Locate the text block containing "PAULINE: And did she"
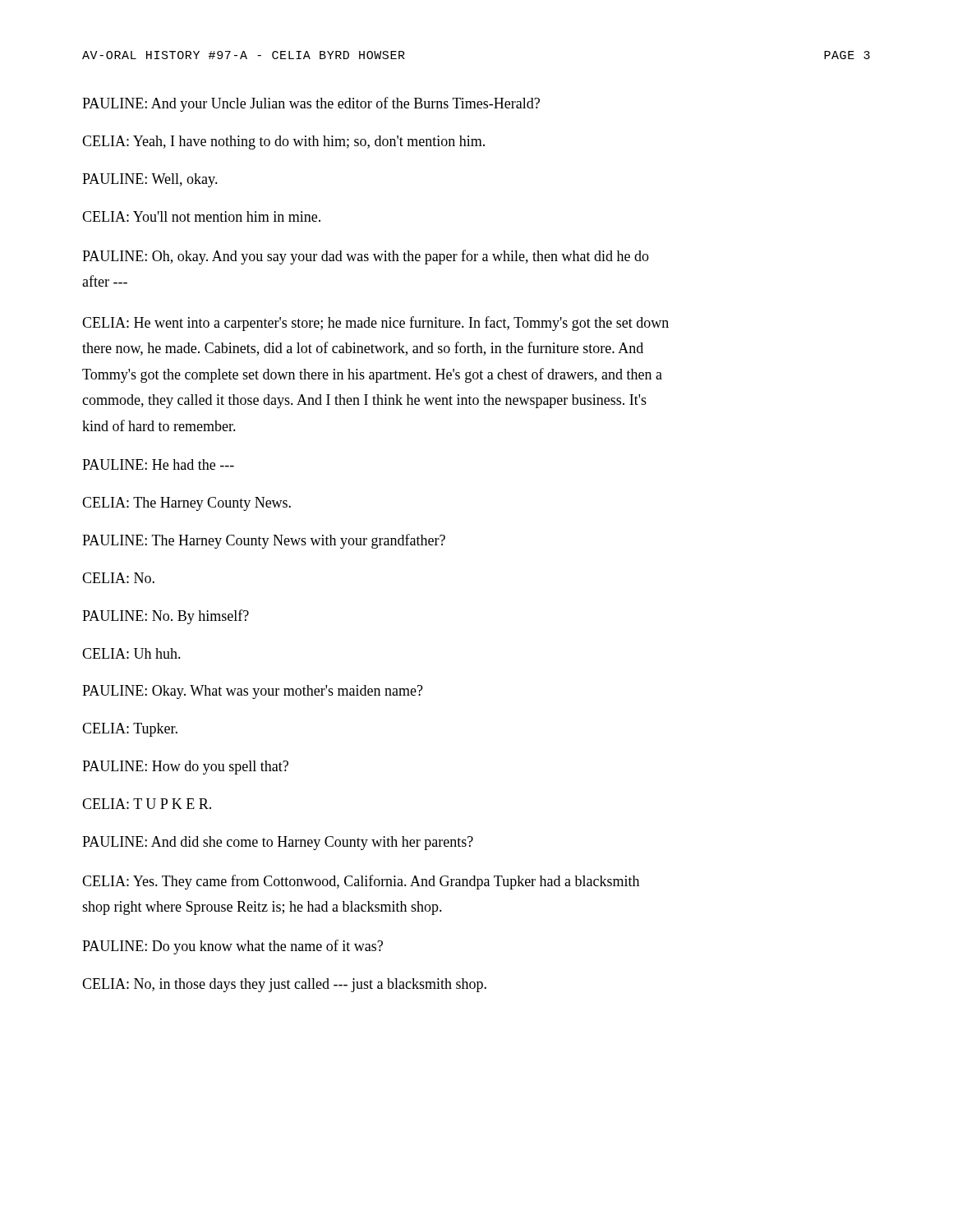 [x=278, y=842]
